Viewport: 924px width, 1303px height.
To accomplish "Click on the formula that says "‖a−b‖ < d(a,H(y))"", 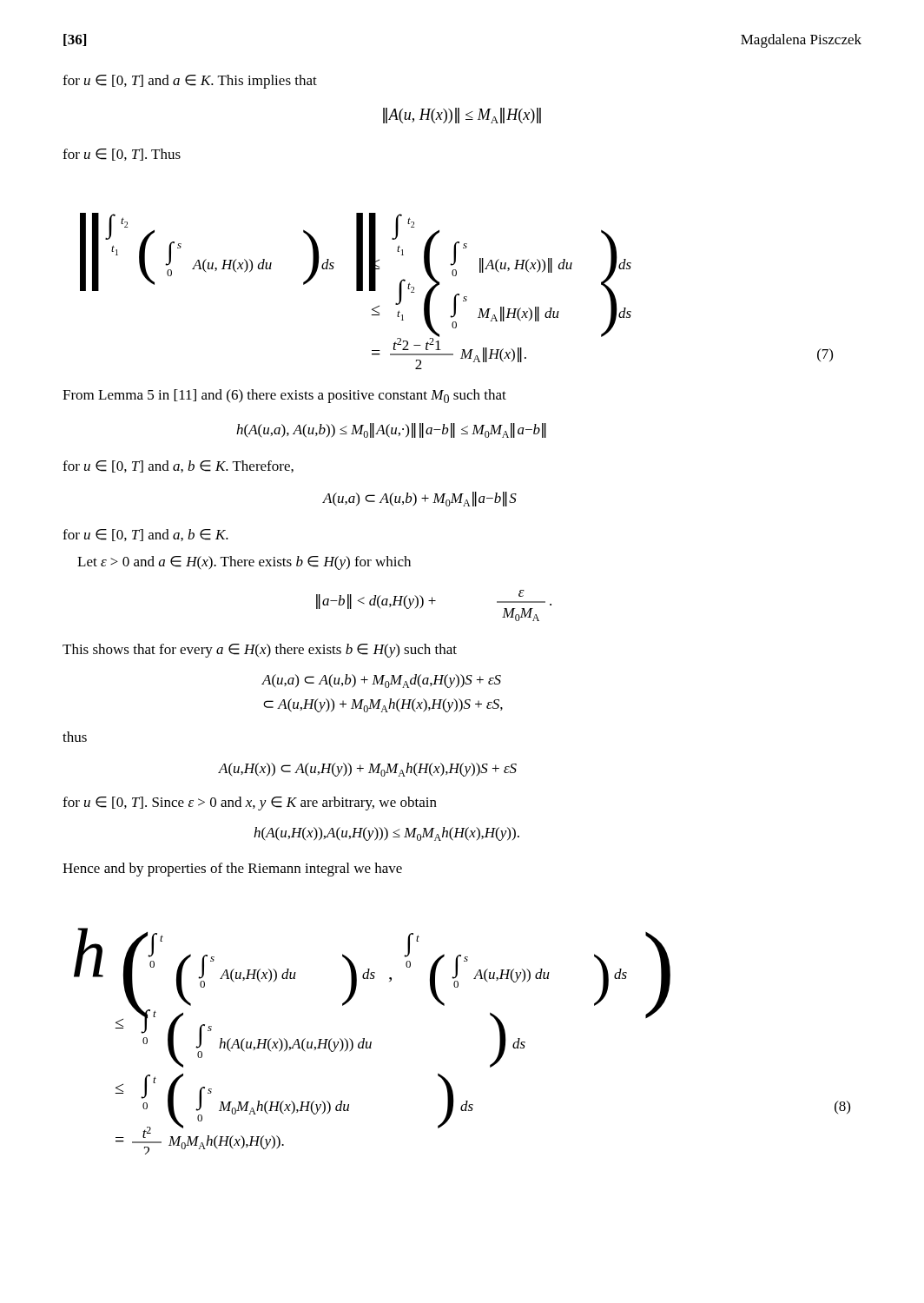I will click(x=434, y=605).
